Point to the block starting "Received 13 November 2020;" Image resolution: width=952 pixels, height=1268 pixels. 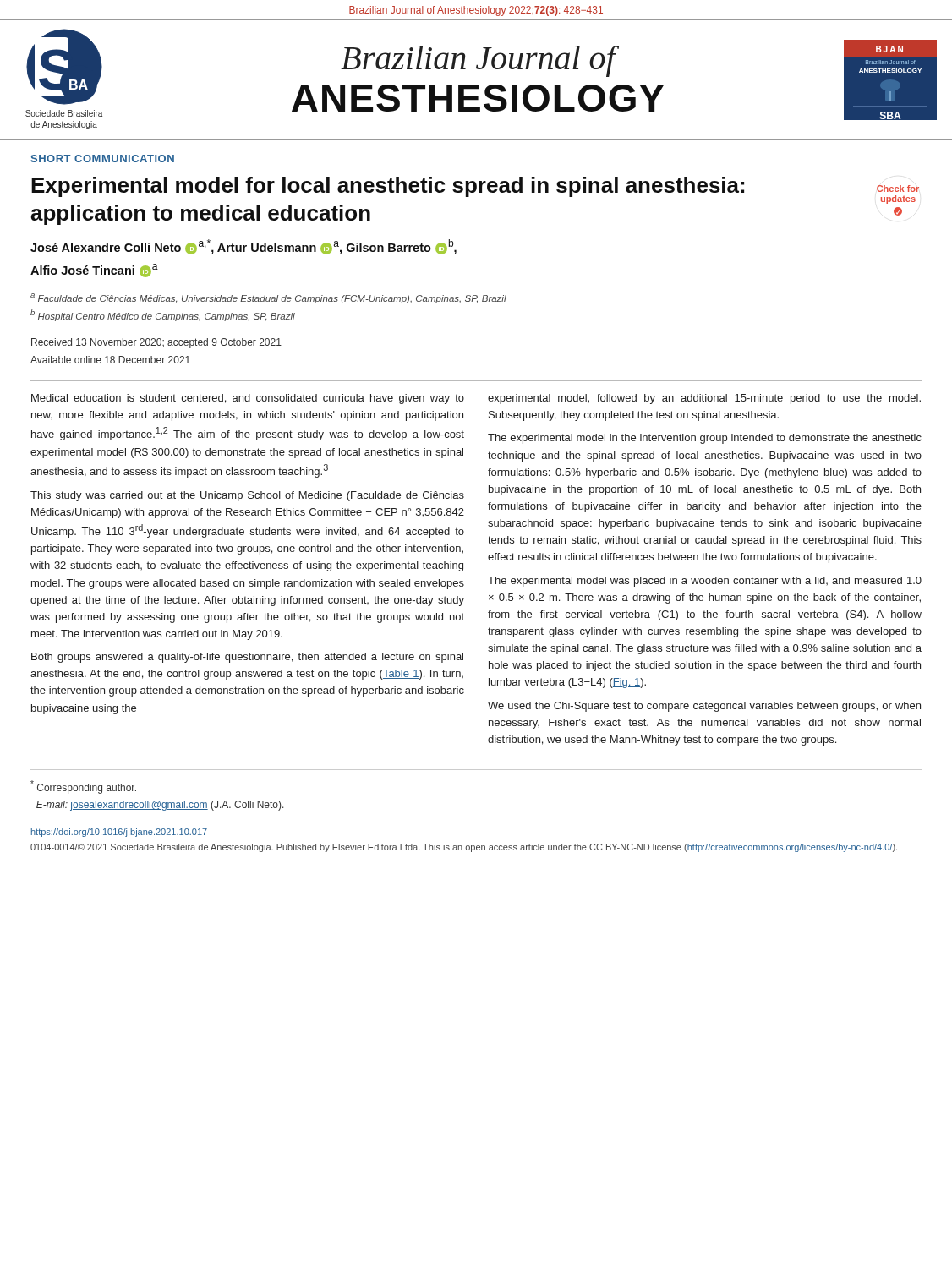pos(156,351)
